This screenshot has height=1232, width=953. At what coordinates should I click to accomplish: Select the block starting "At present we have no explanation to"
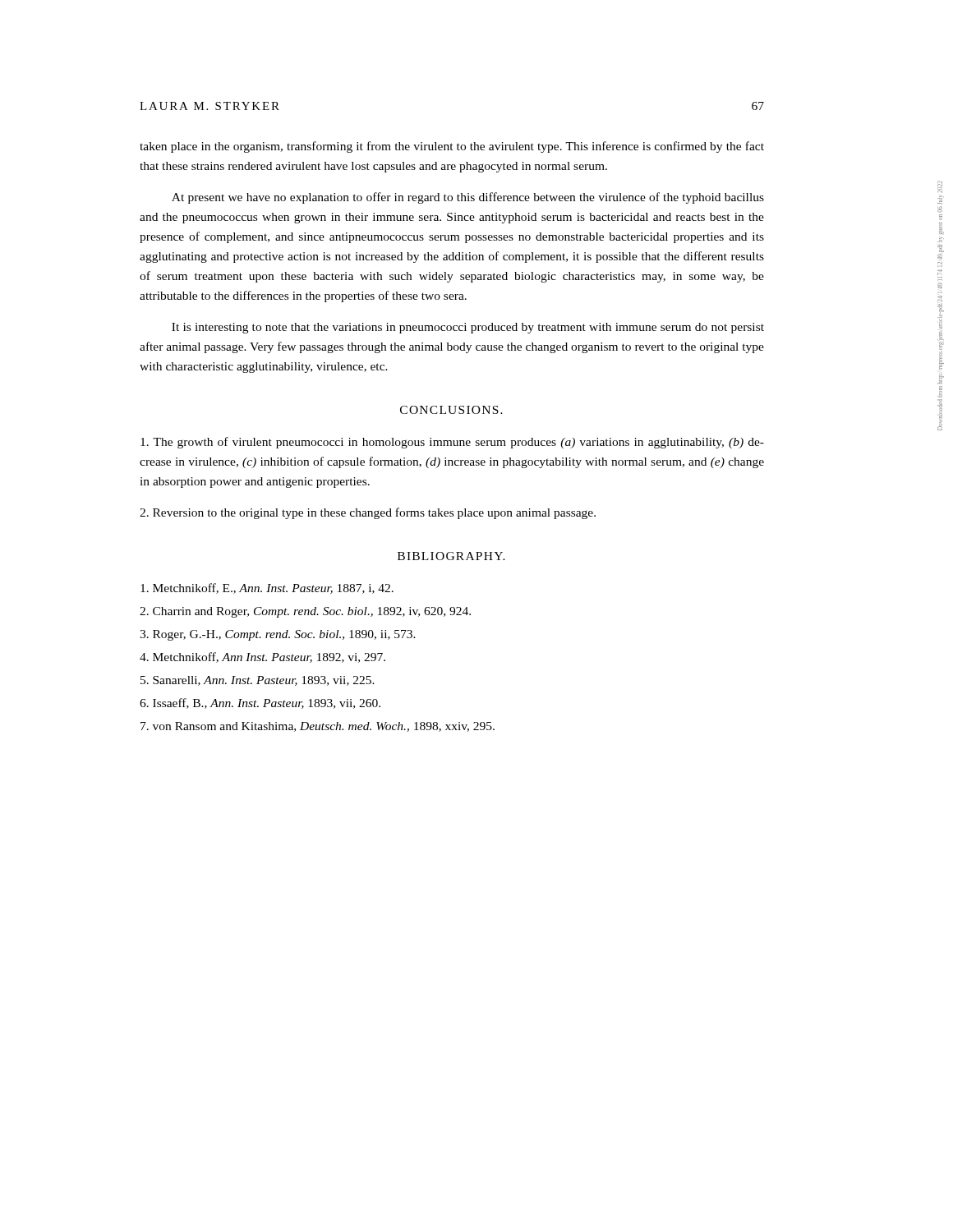click(x=452, y=246)
